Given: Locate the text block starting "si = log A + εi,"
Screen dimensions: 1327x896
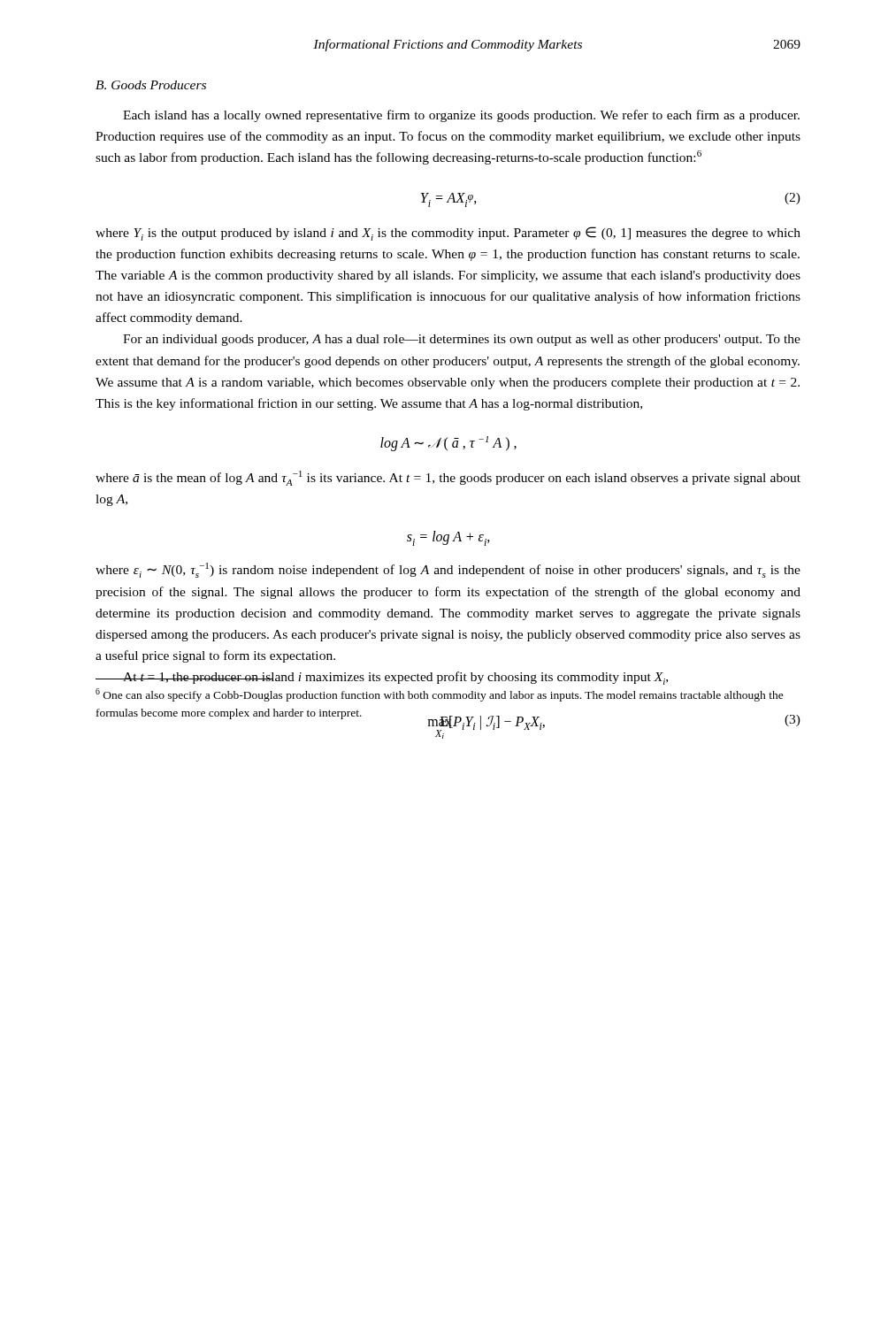Looking at the screenshot, I should [x=448, y=537].
